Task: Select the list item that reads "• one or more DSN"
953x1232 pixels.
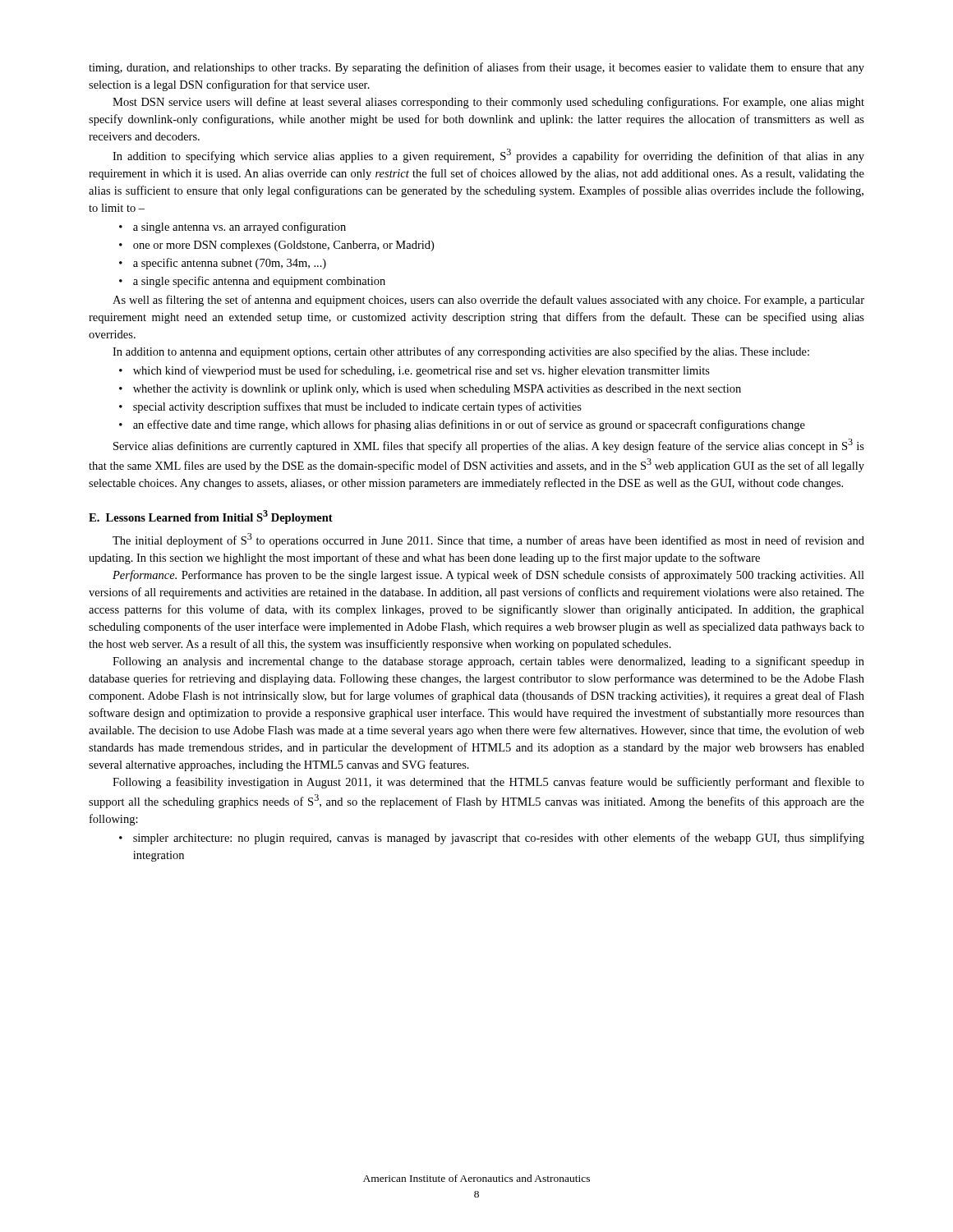Action: click(276, 246)
